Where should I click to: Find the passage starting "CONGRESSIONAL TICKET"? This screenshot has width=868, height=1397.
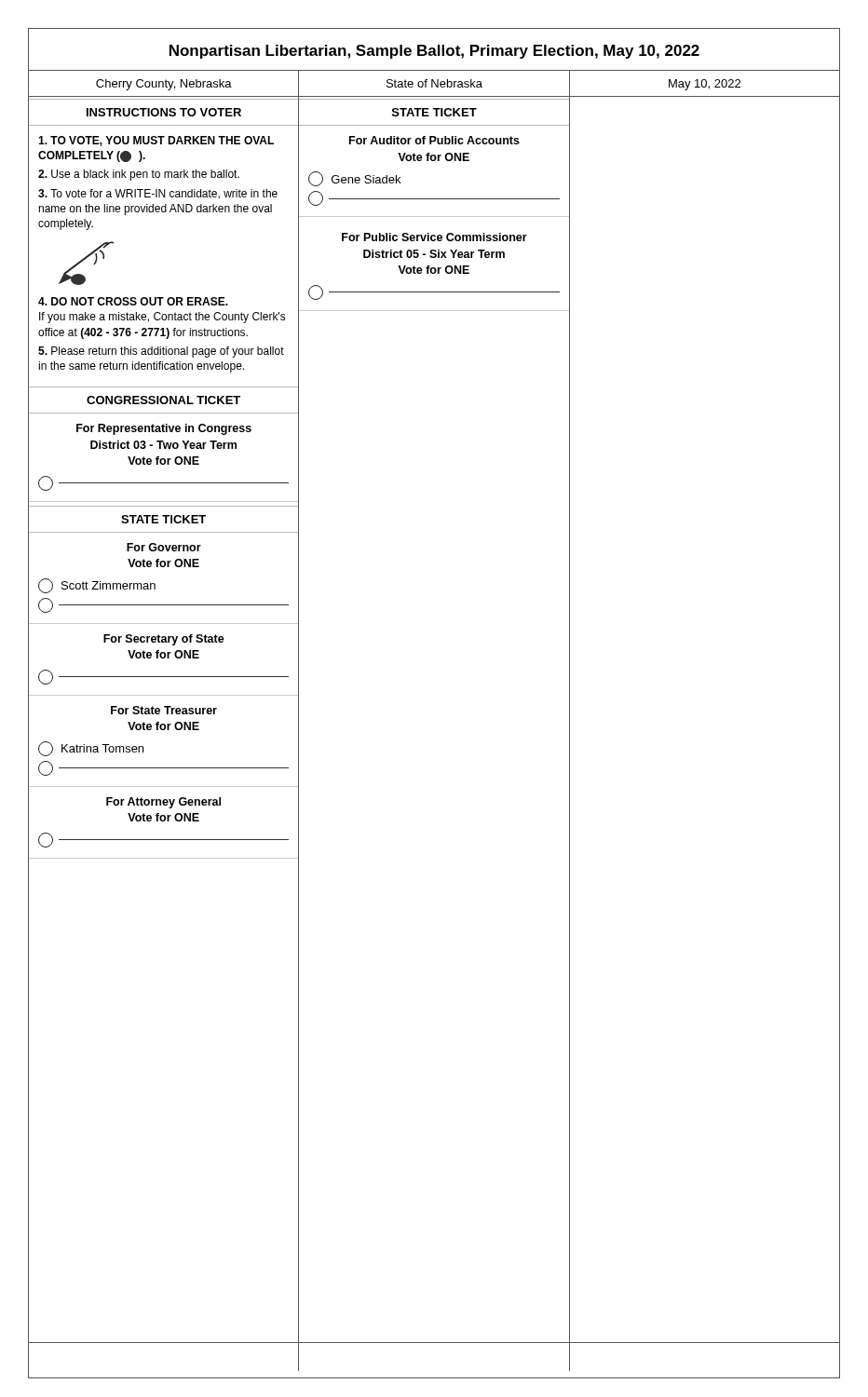[164, 400]
